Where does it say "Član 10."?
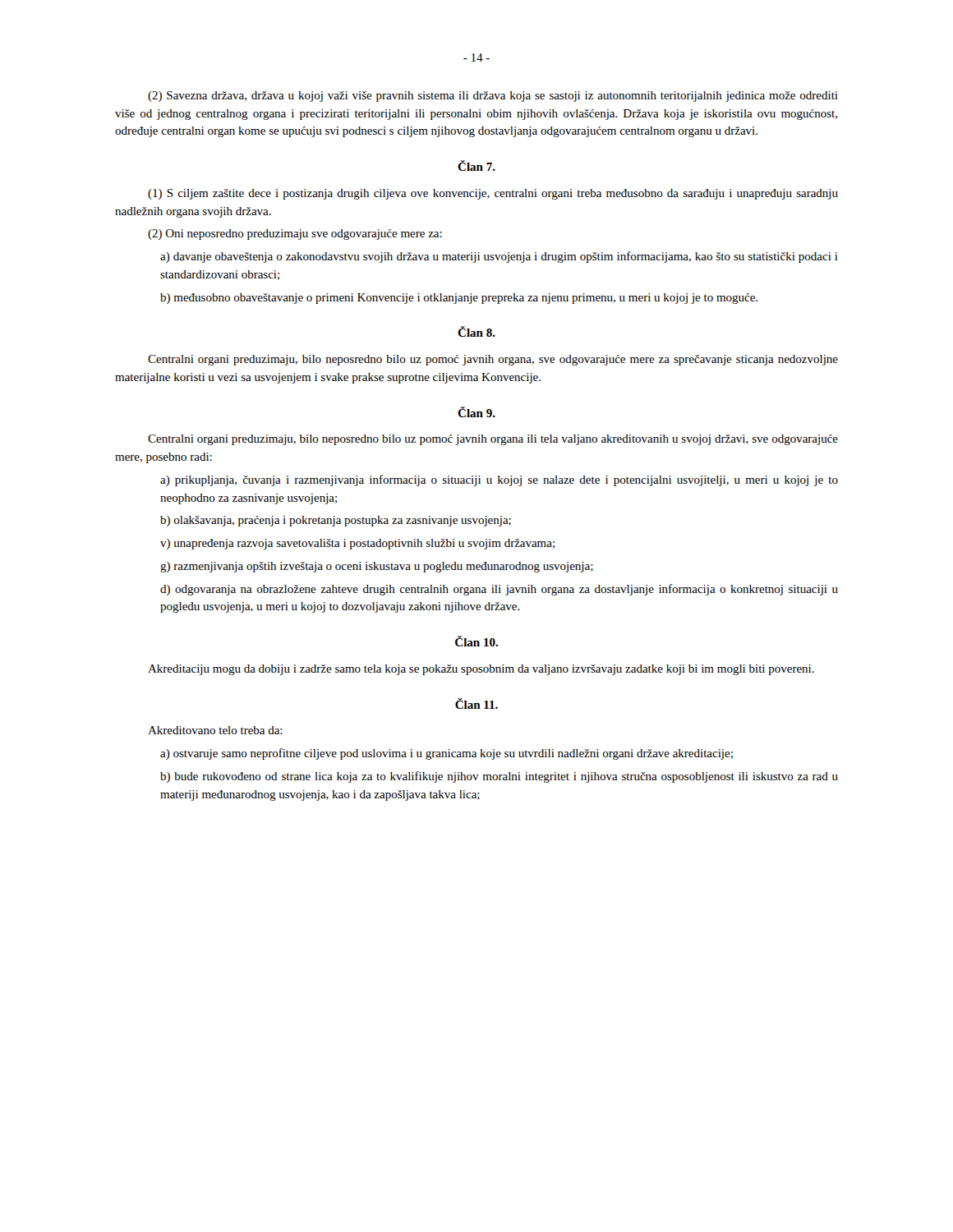This screenshot has width=953, height=1232. coord(476,642)
